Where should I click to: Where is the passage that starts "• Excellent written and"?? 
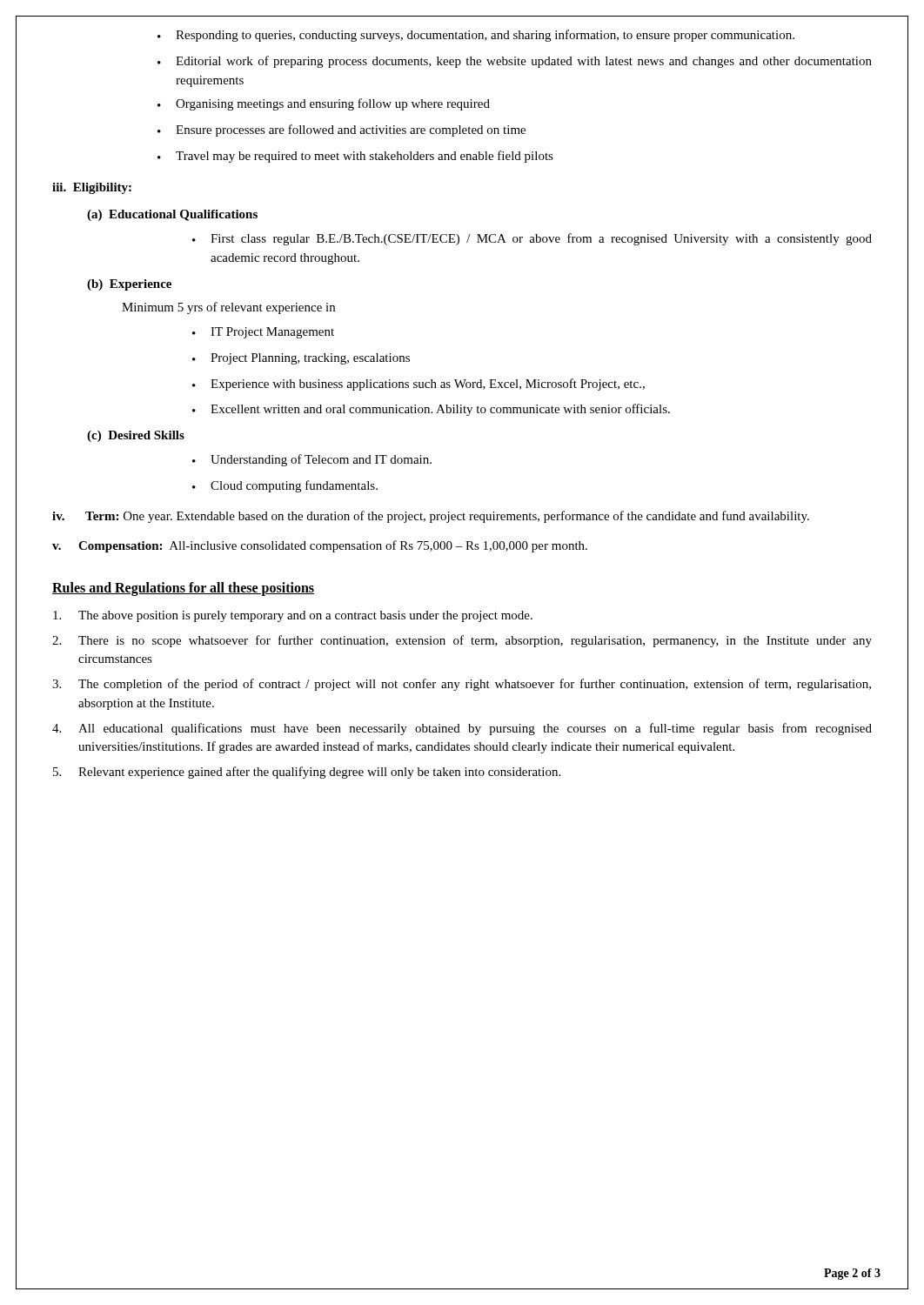pyautogui.click(x=532, y=411)
